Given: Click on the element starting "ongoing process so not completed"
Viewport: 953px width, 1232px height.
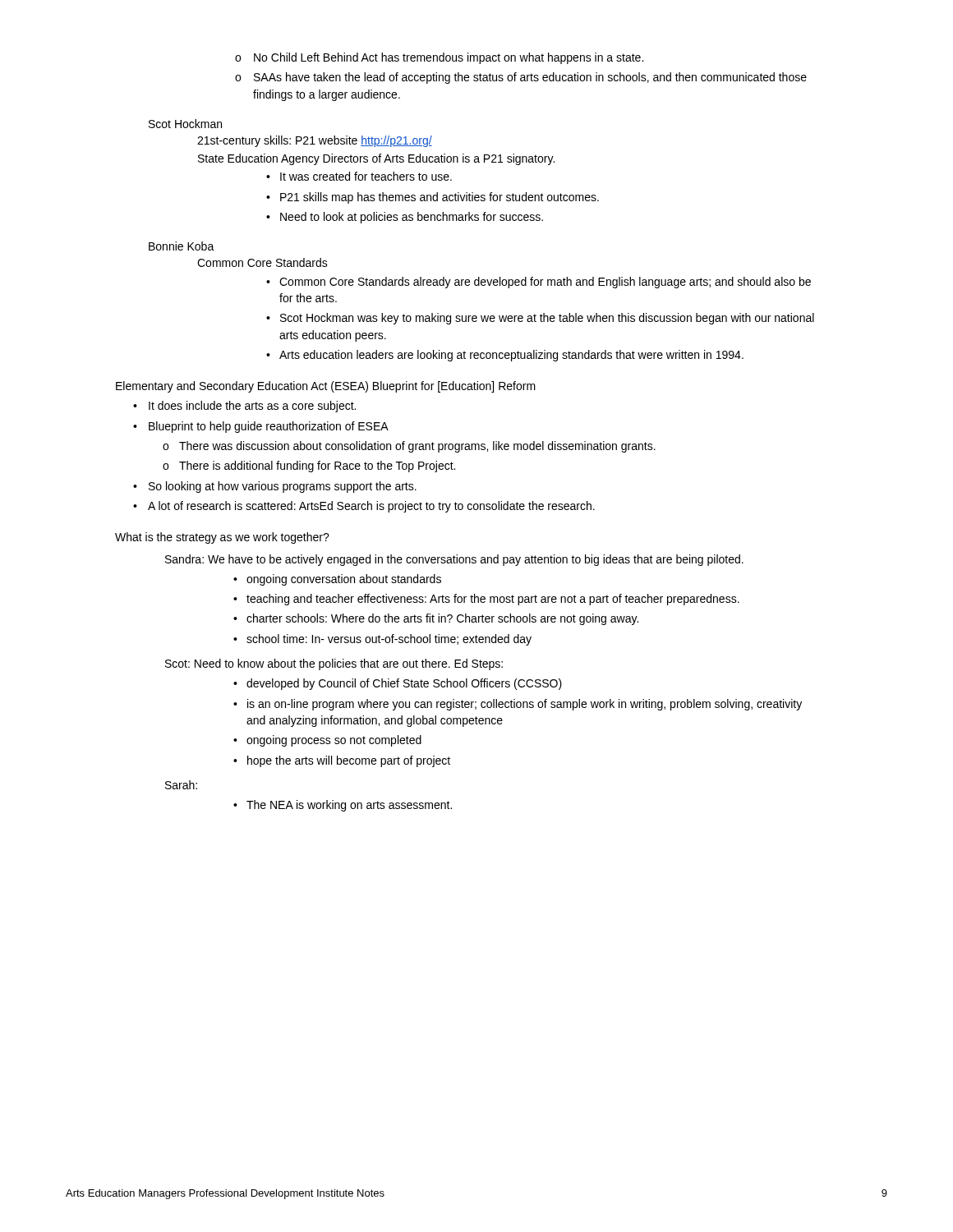Looking at the screenshot, I should click(x=334, y=740).
